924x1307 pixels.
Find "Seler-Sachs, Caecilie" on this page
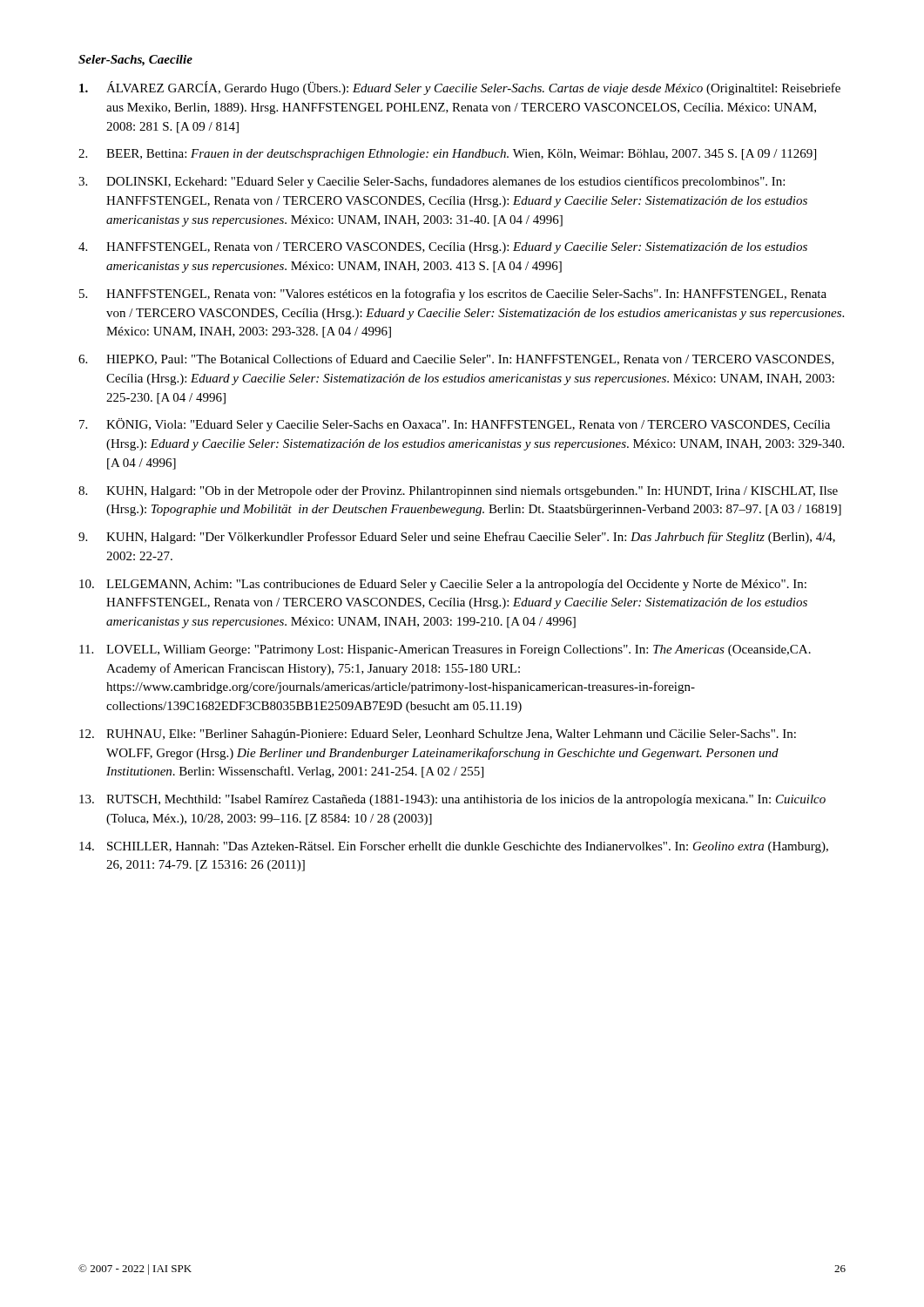[x=135, y=59]
